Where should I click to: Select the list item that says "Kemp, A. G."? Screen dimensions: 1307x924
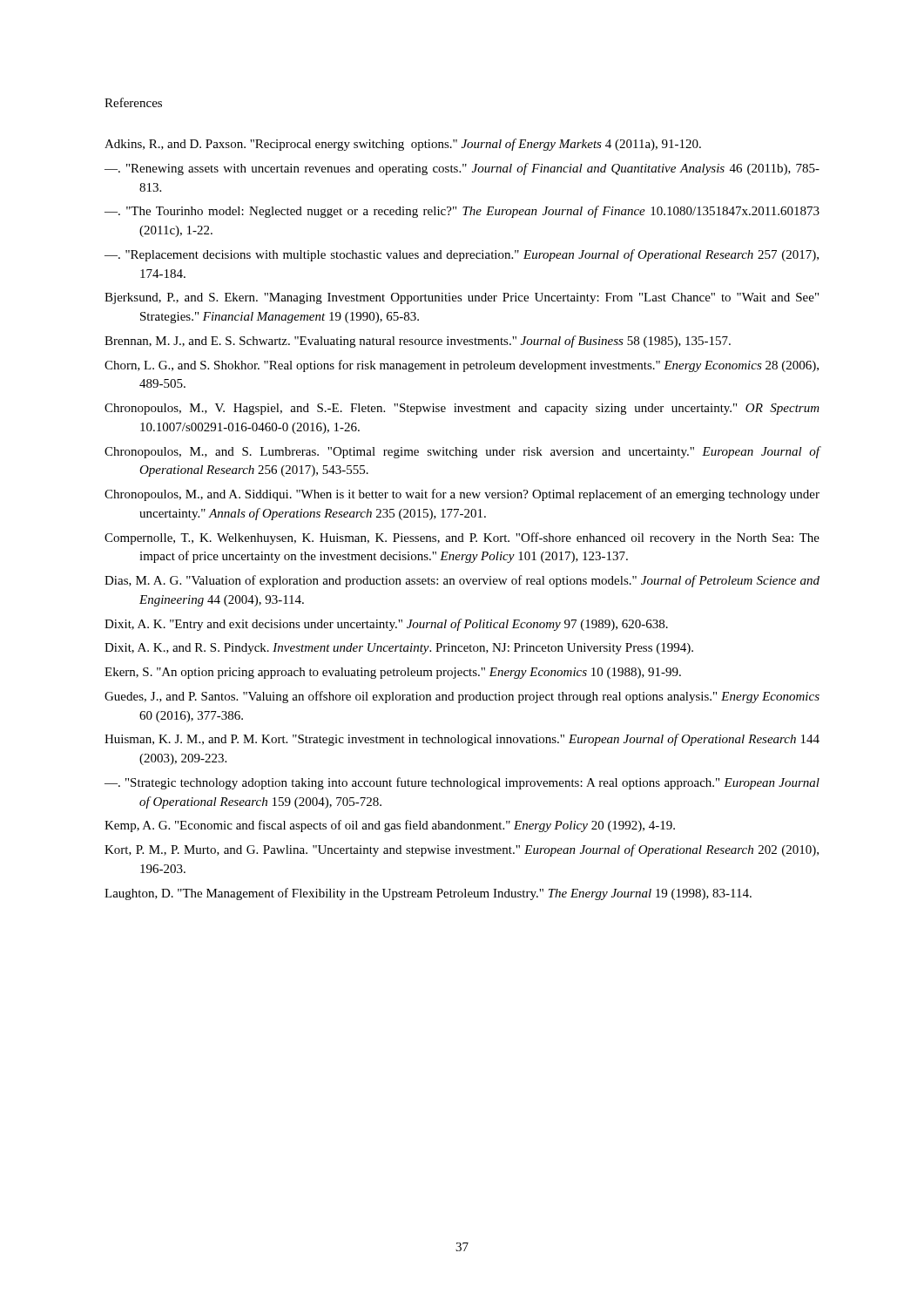pyautogui.click(x=390, y=825)
